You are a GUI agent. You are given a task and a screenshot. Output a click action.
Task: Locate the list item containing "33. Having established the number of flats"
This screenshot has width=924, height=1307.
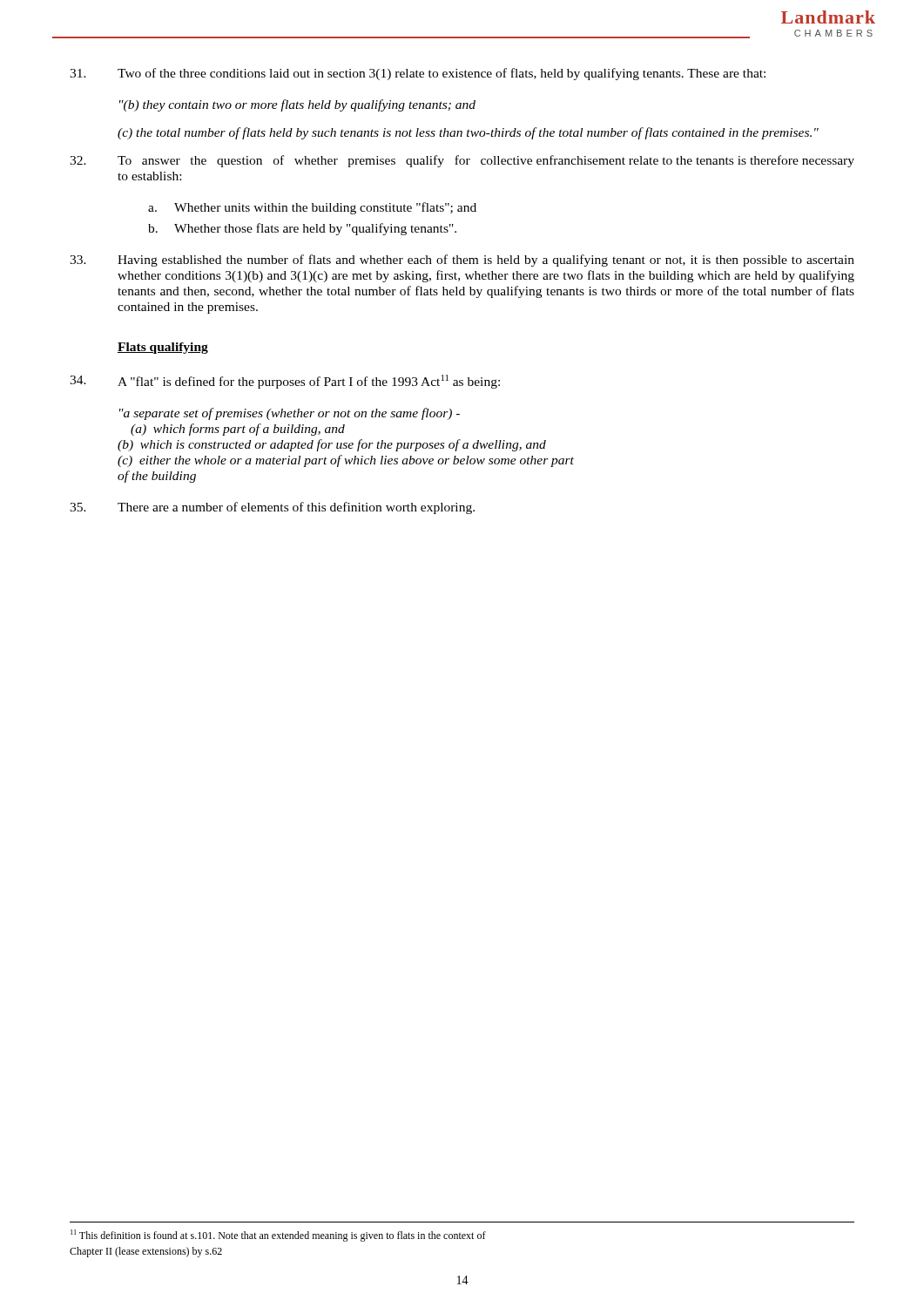click(462, 283)
